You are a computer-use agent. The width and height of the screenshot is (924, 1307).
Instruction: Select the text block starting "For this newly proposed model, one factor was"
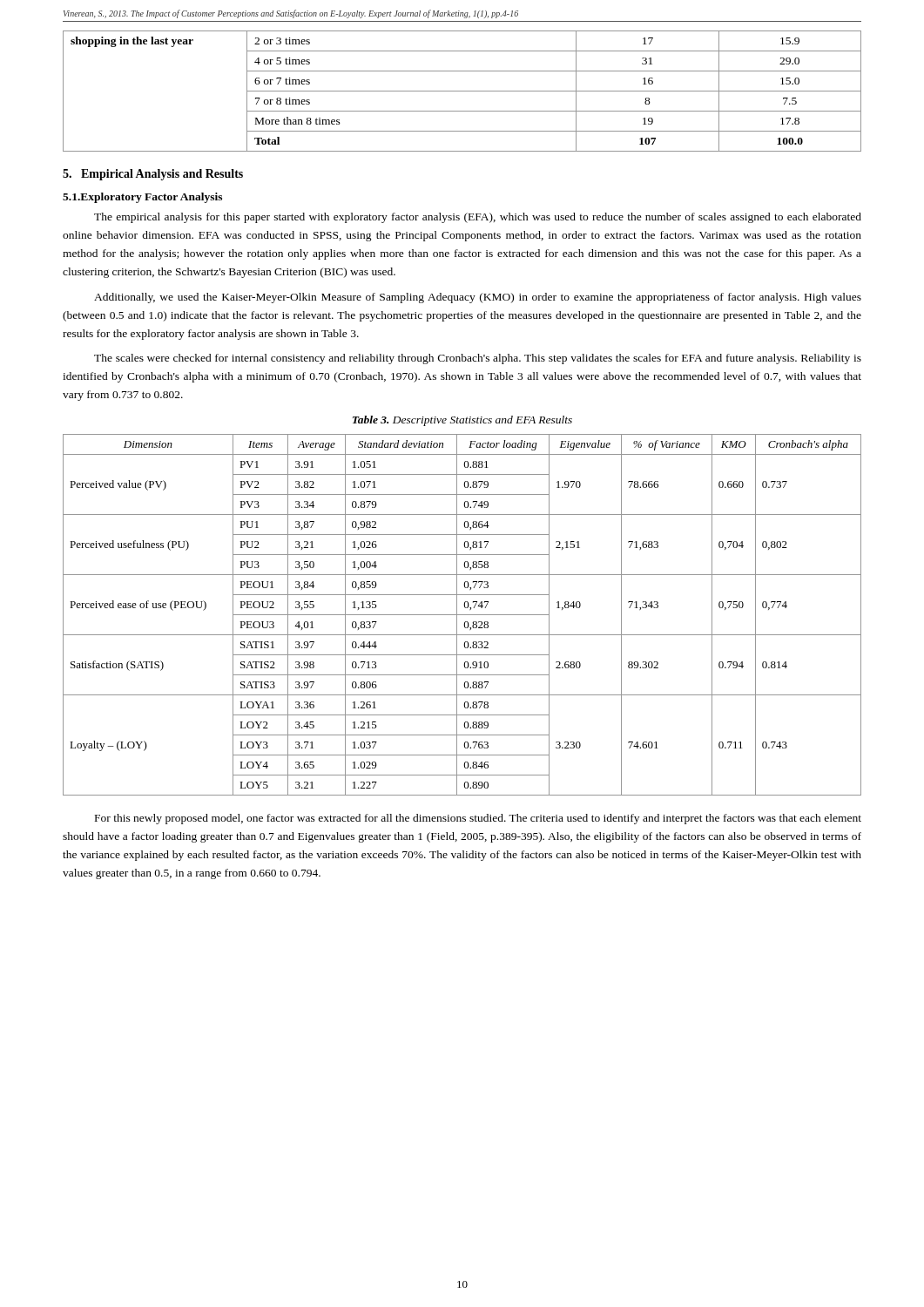point(462,845)
